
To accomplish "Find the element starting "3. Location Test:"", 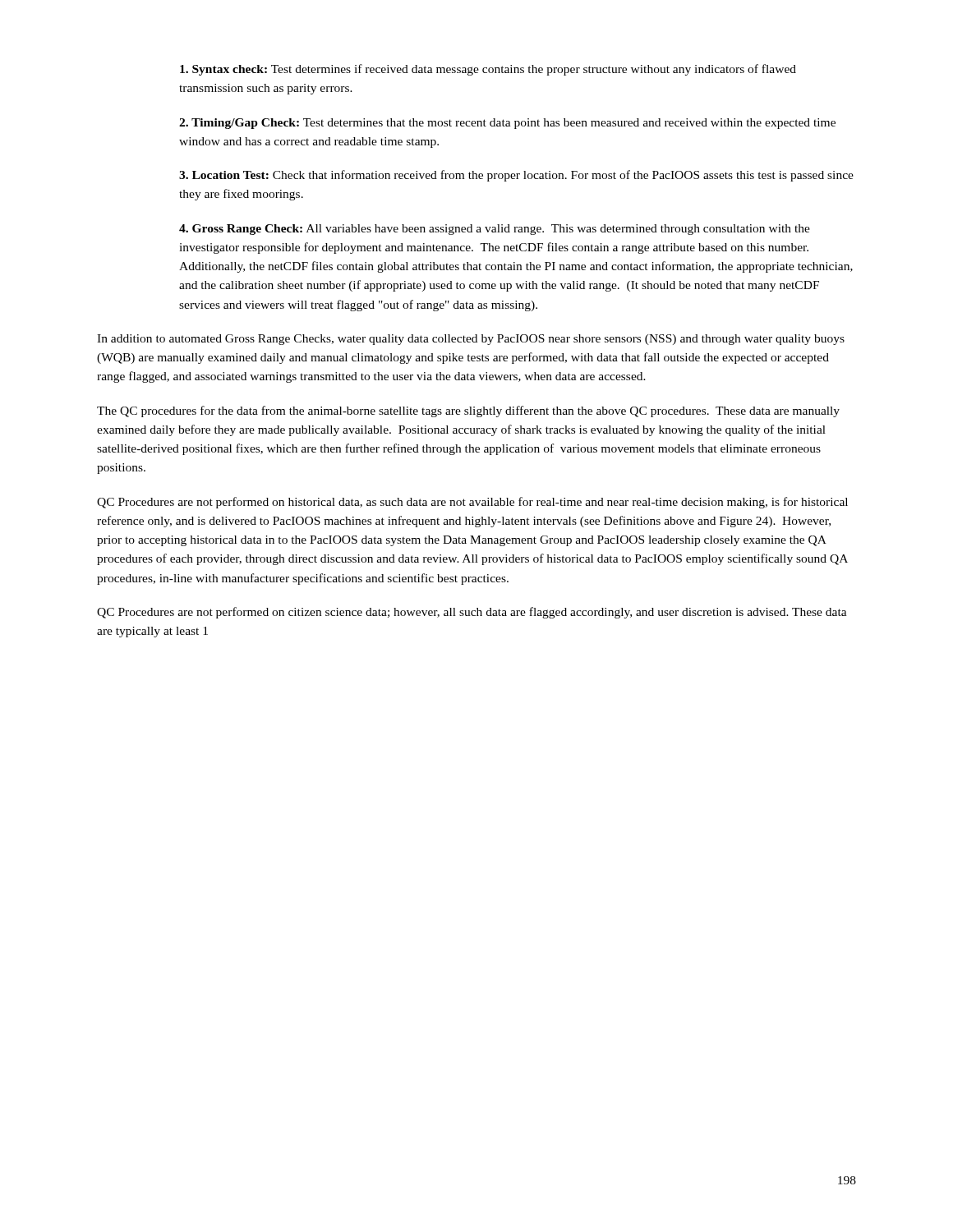I will click(x=516, y=184).
